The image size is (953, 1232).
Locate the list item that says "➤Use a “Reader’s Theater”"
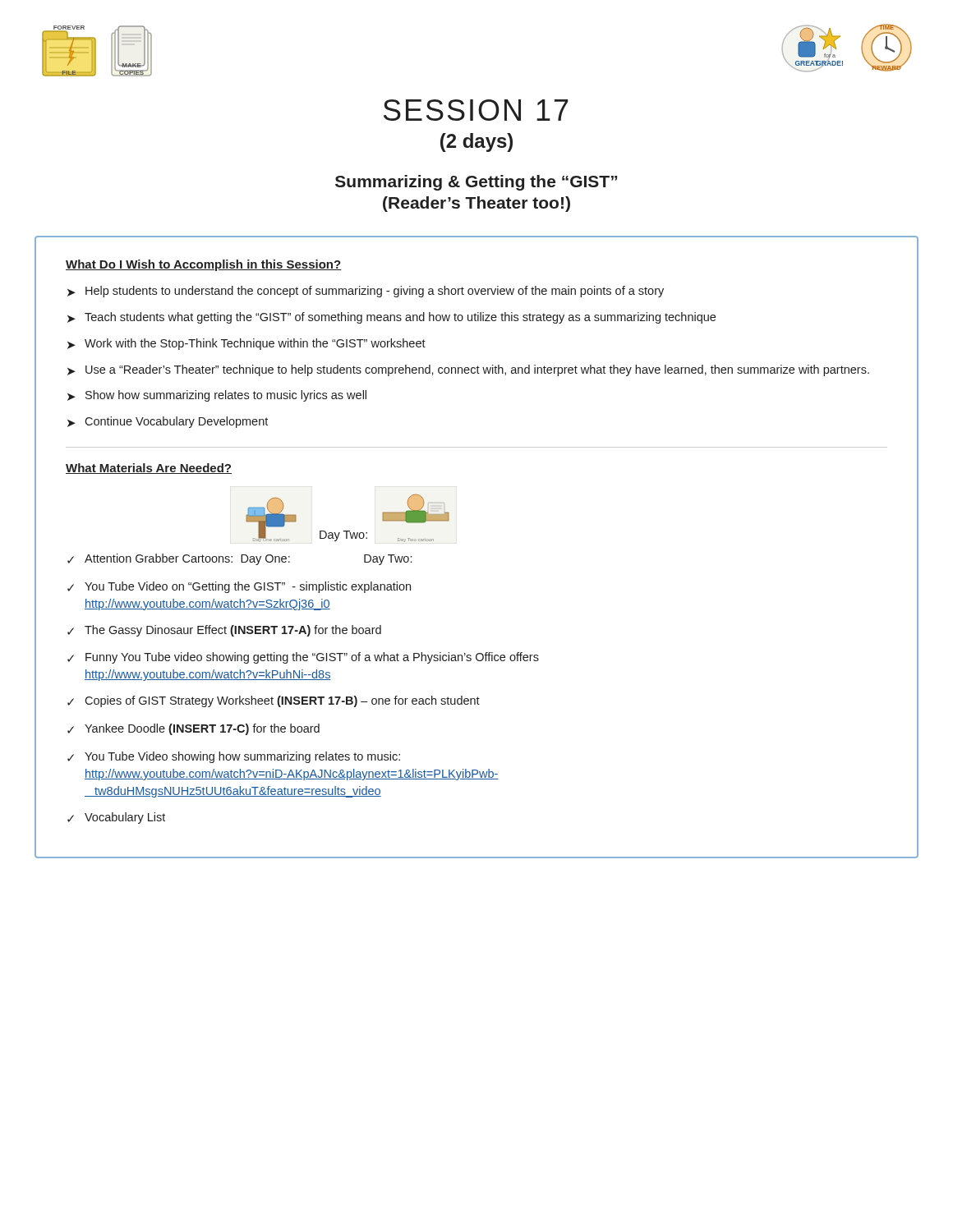[468, 370]
